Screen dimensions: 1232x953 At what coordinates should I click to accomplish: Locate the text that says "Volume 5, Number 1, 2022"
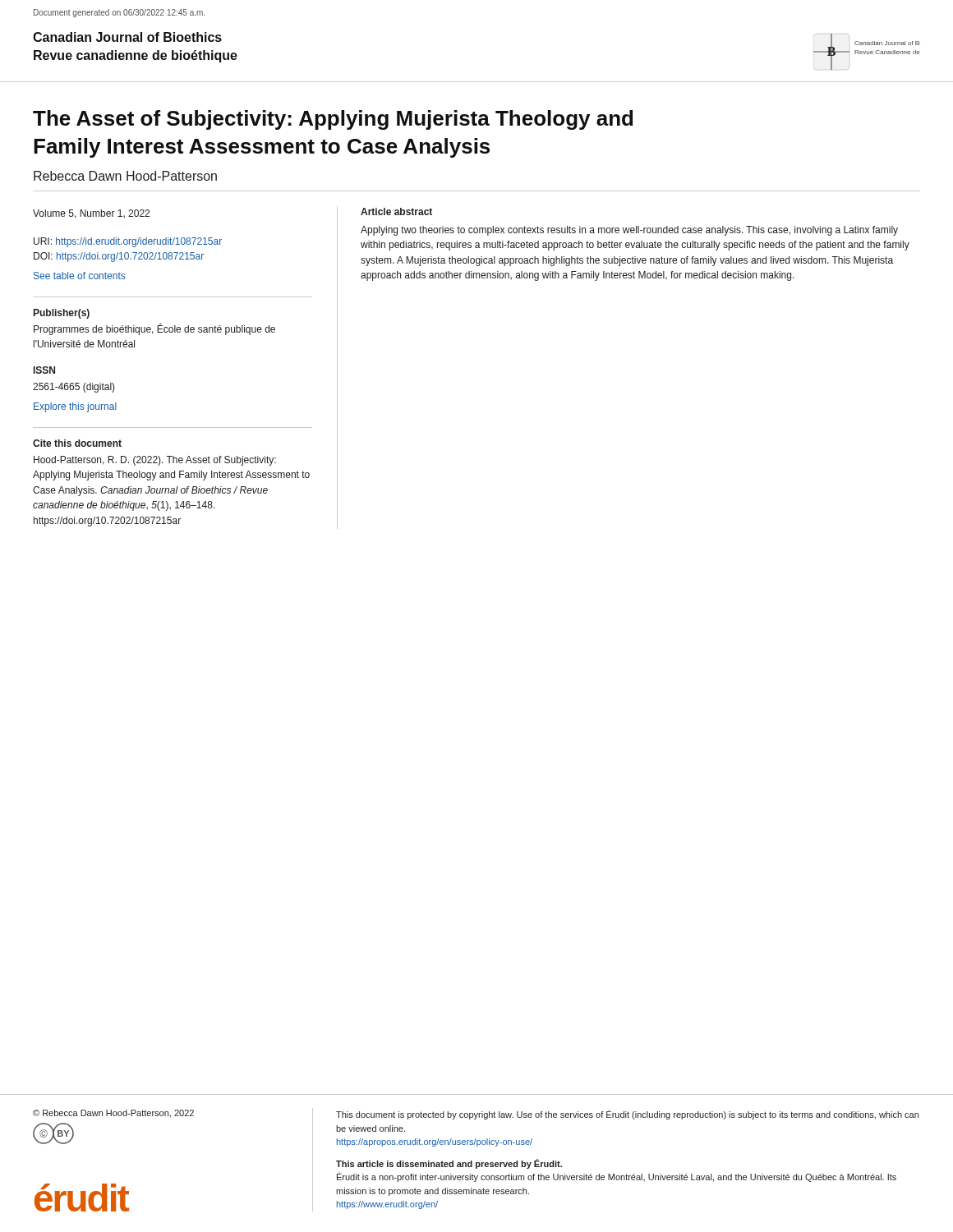click(x=91, y=214)
